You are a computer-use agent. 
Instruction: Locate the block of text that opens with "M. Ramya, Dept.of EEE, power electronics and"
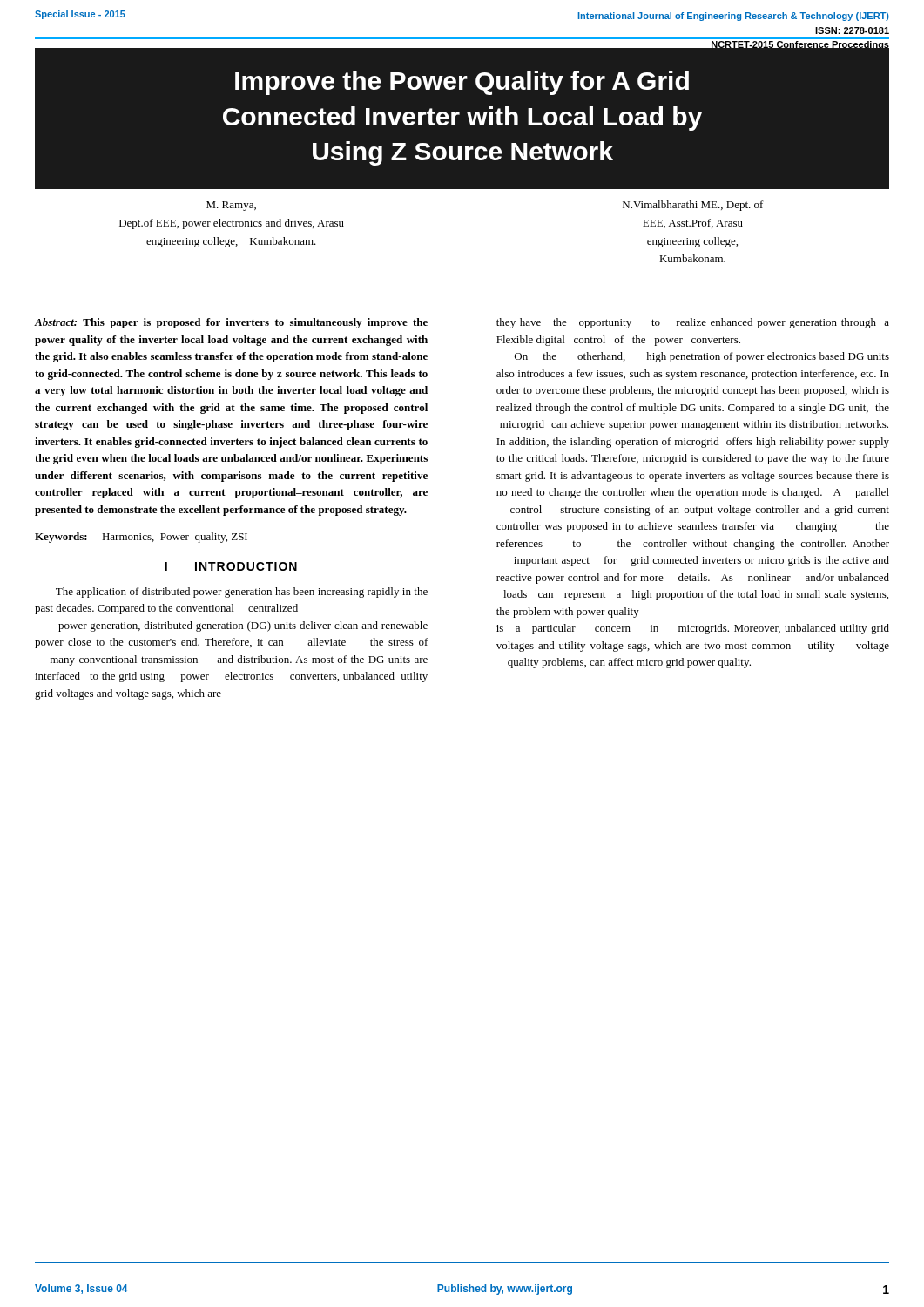click(231, 222)
